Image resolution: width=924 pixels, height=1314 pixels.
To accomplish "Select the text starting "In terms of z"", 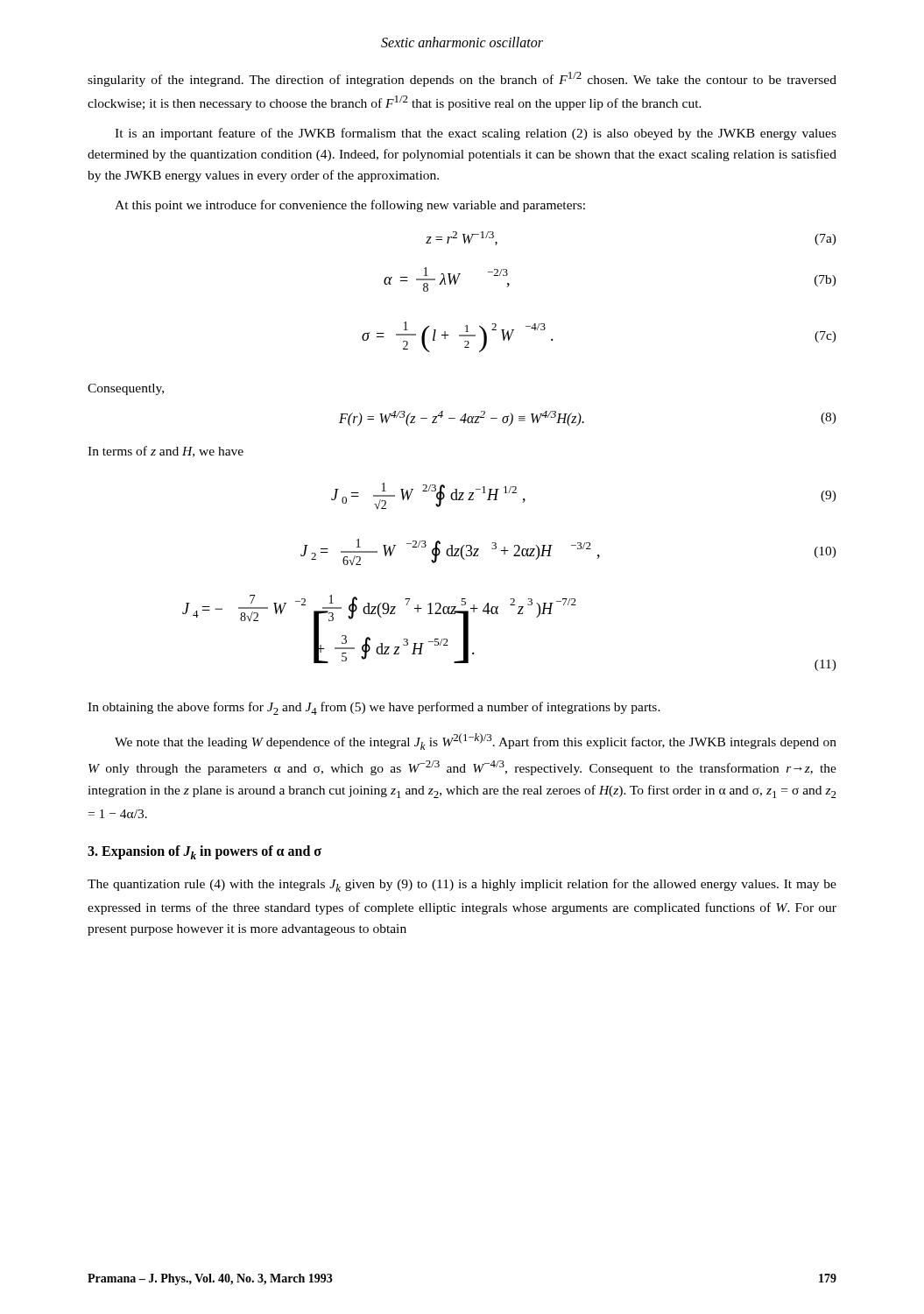I will [166, 452].
